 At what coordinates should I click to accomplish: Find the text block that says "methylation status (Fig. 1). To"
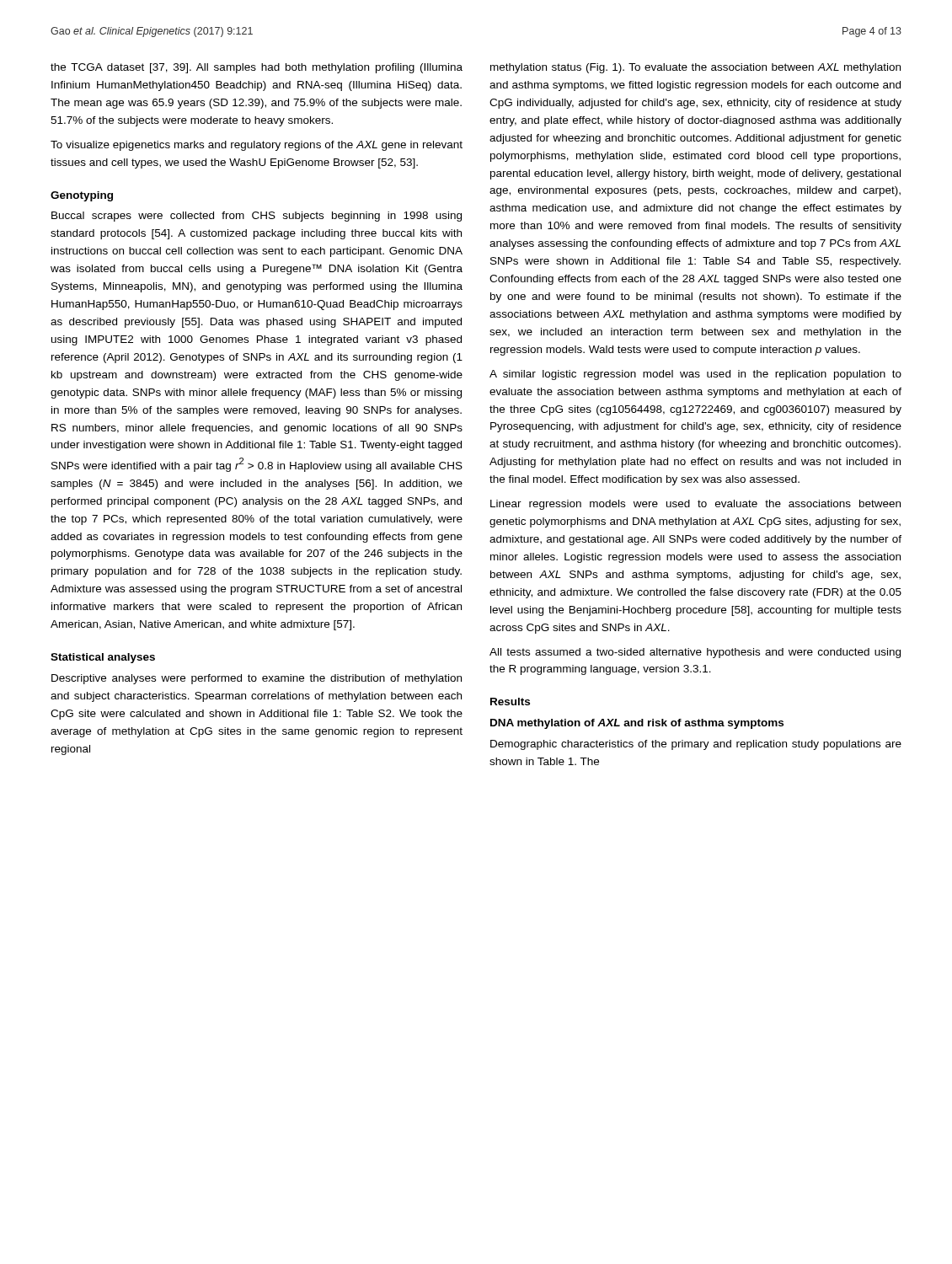[x=695, y=369]
